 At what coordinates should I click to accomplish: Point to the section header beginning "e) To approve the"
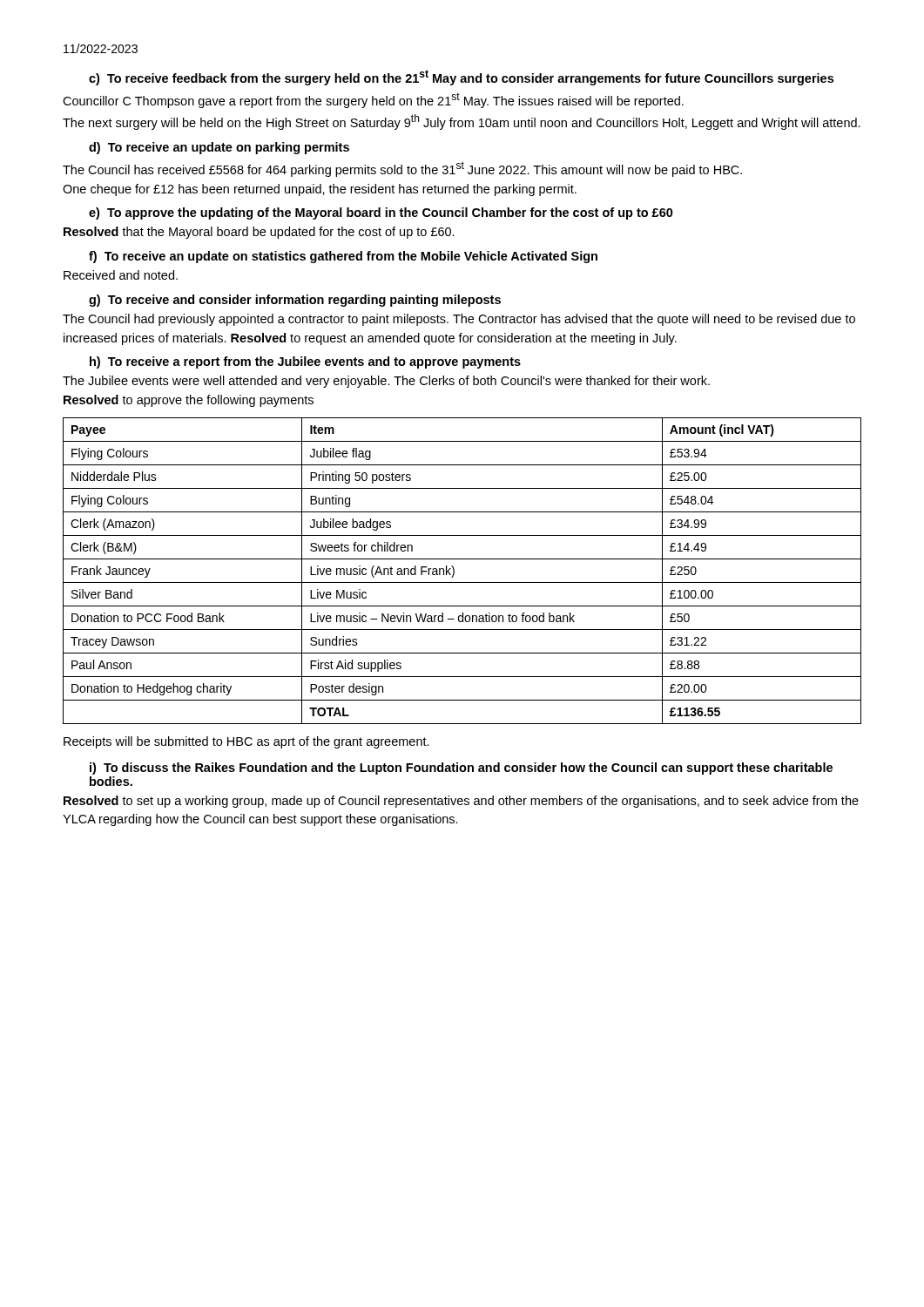click(381, 213)
